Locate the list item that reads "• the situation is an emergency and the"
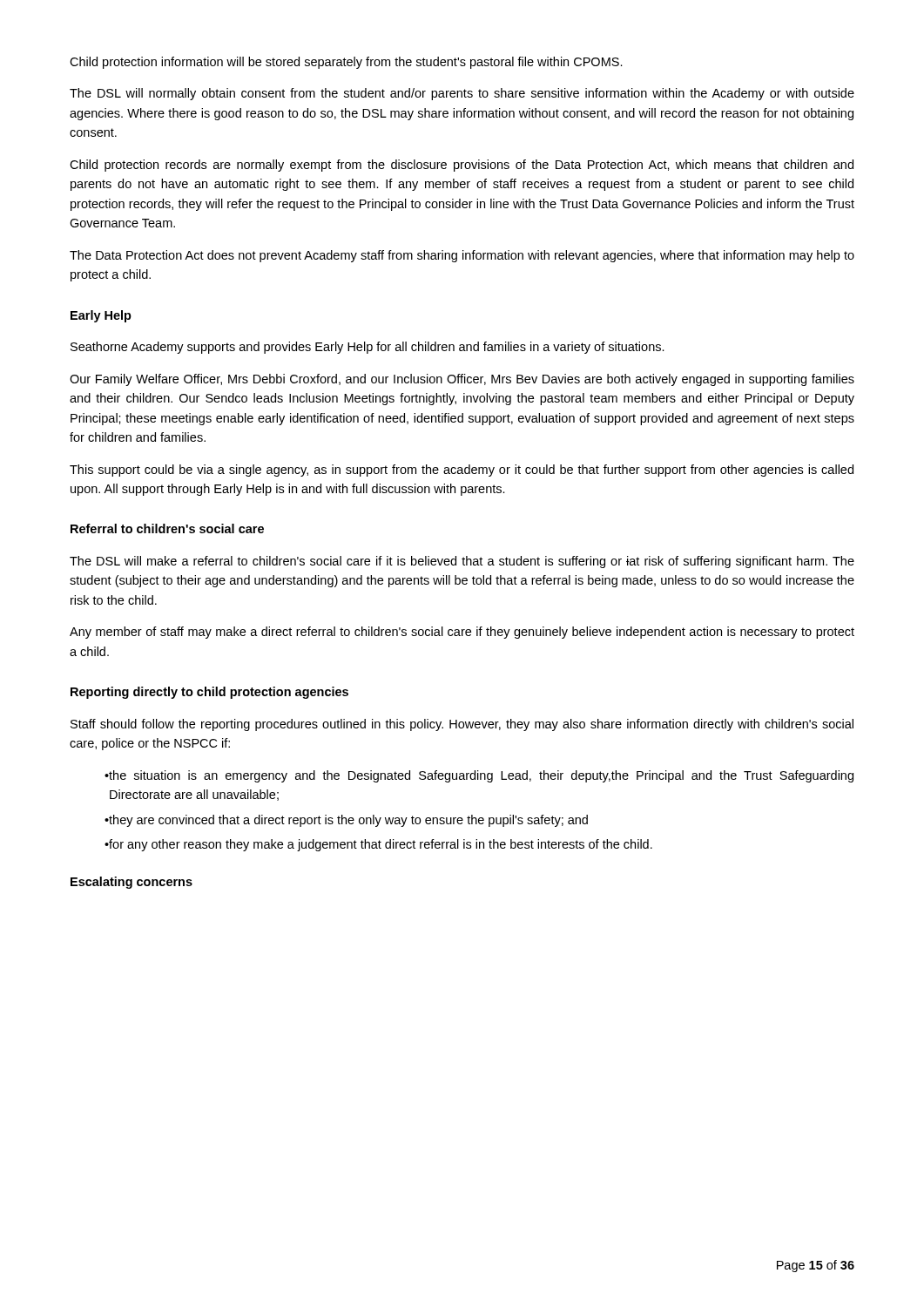Viewport: 924px width, 1307px height. 462,785
